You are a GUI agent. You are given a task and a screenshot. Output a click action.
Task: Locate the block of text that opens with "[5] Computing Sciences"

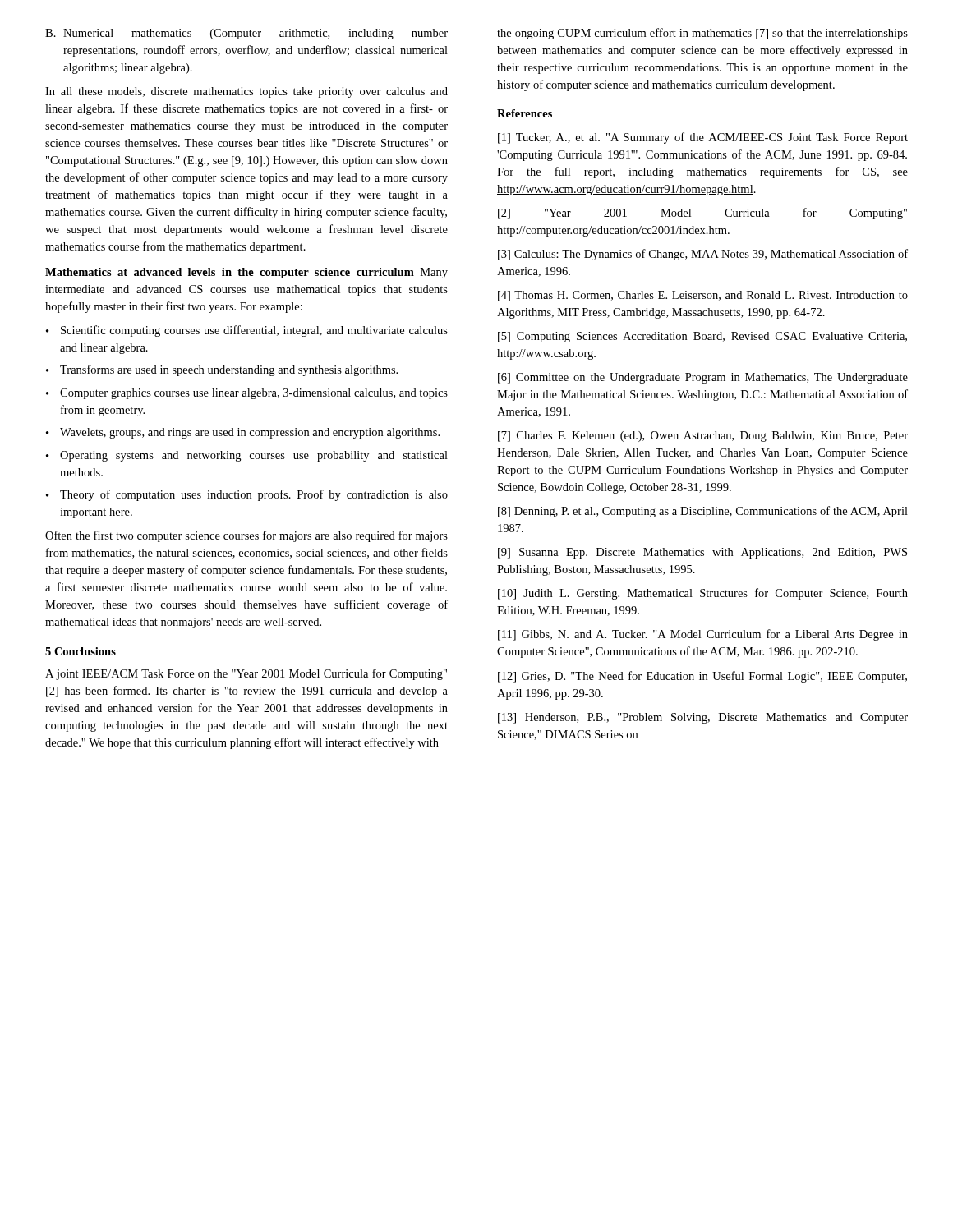click(x=702, y=345)
